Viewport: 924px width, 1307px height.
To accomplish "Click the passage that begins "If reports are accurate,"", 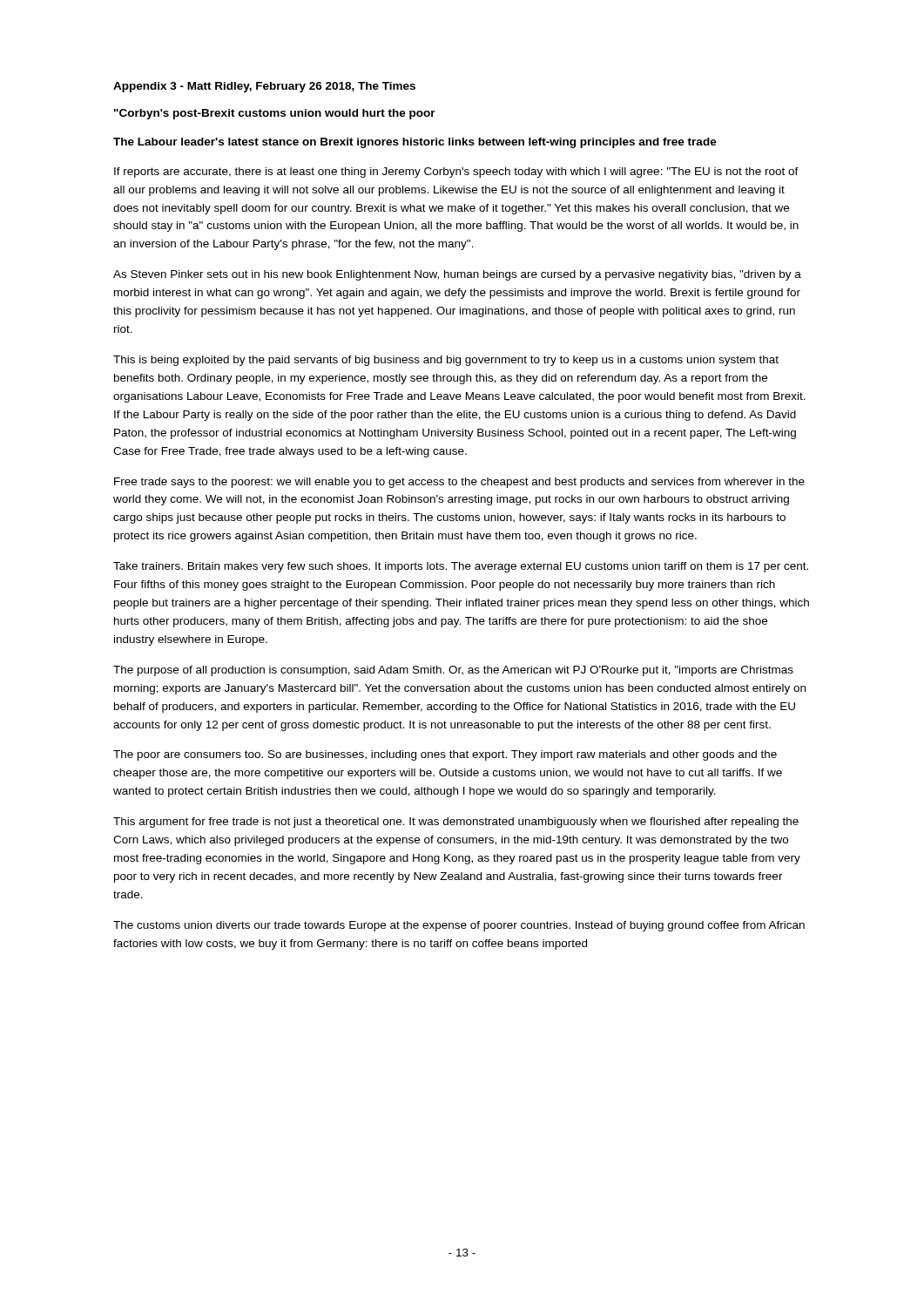I will point(456,207).
